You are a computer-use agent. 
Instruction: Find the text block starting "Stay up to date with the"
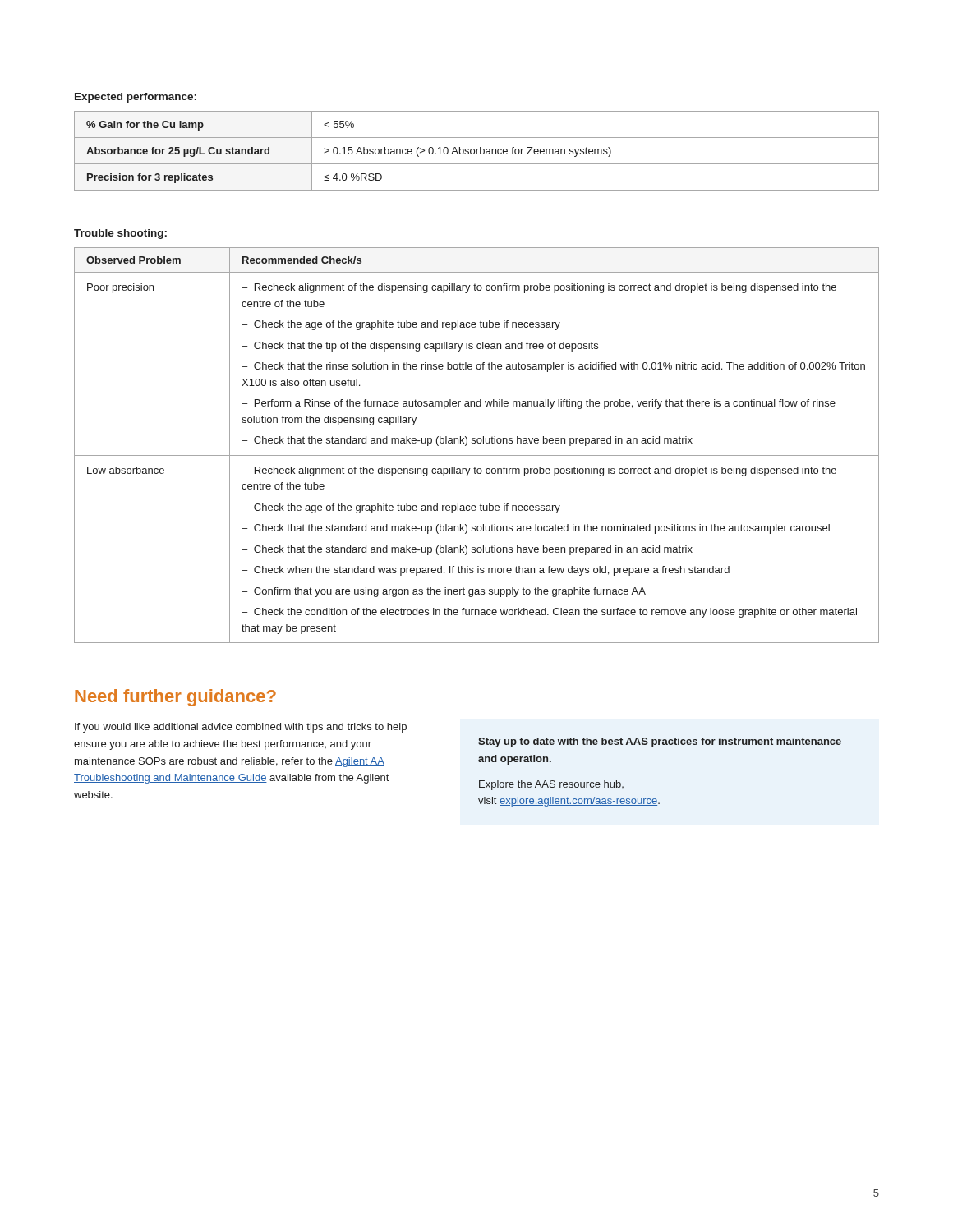pyautogui.click(x=660, y=742)
